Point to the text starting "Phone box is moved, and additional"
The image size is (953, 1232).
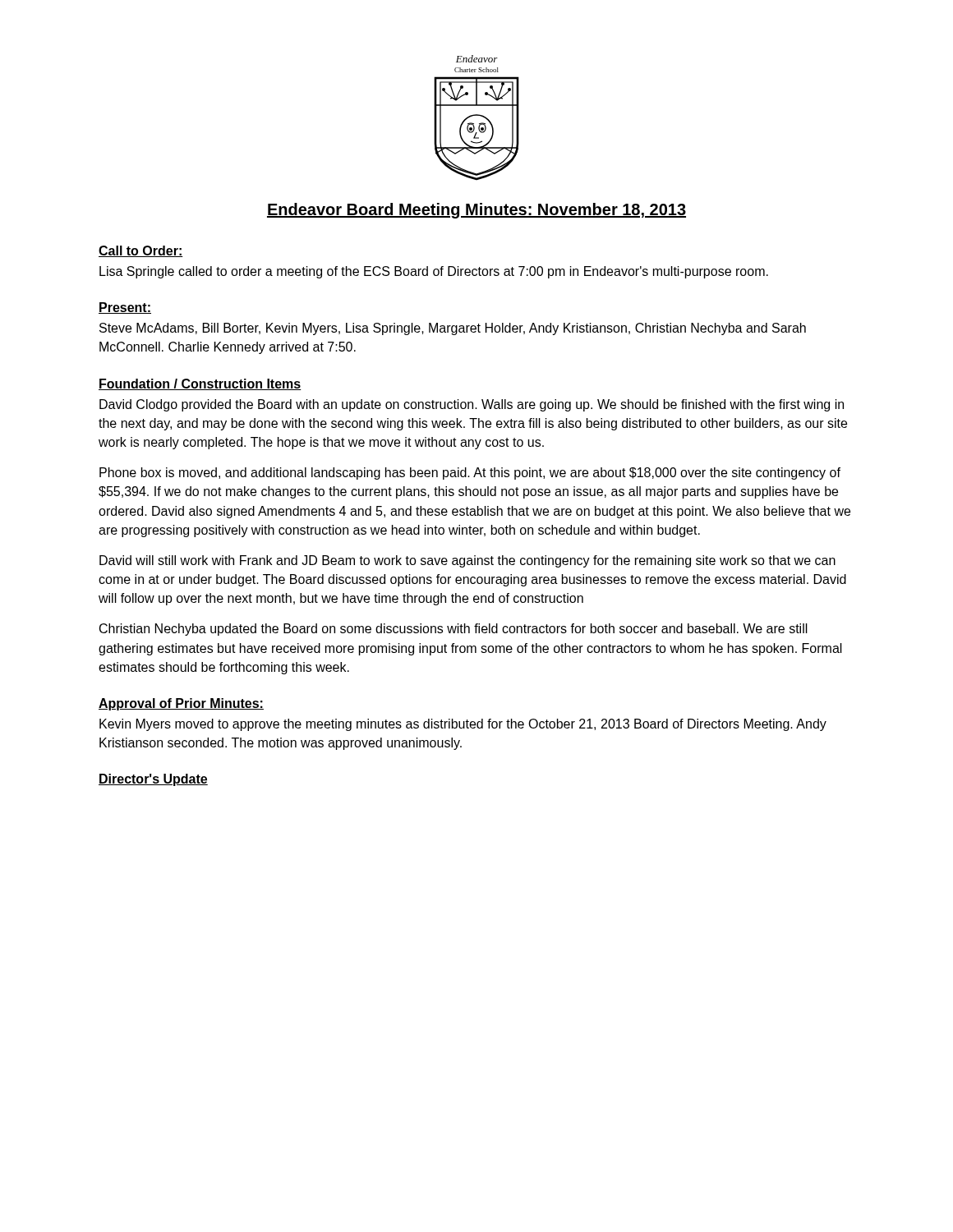click(475, 501)
